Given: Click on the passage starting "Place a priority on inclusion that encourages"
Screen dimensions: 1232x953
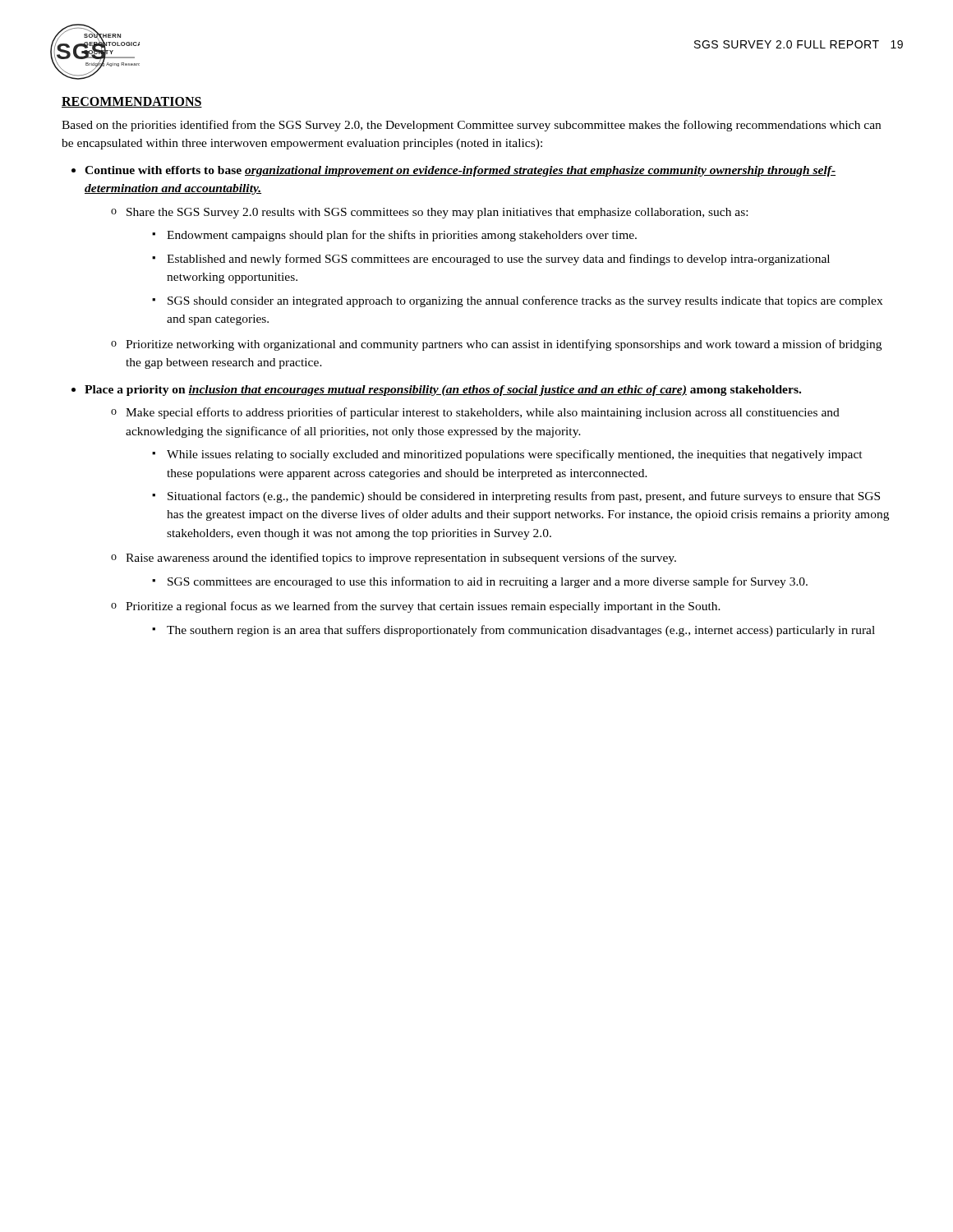Looking at the screenshot, I should tap(488, 510).
